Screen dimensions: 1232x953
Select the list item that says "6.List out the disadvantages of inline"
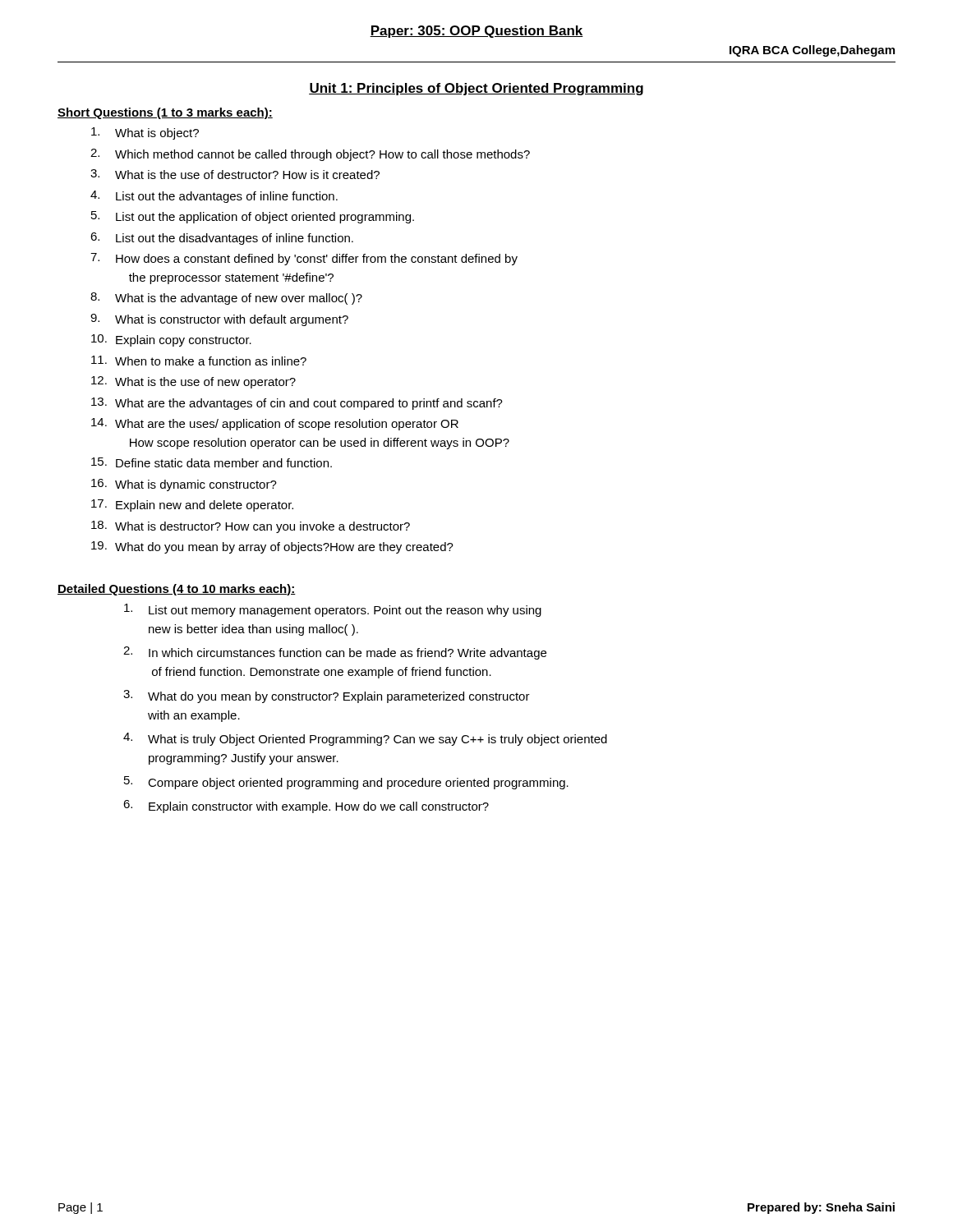[x=222, y=238]
